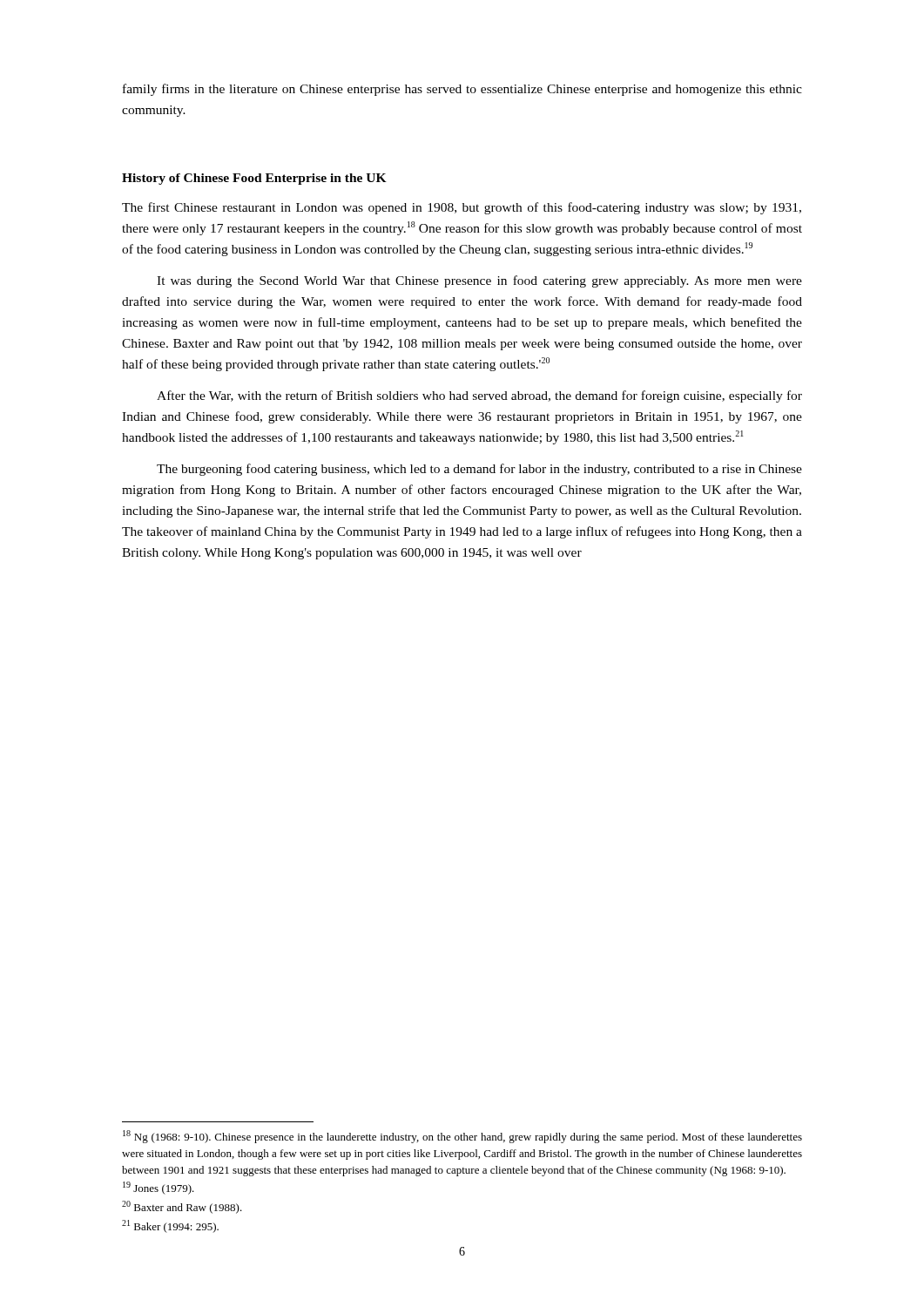Select the text starting "18 Ng (1968: 9-10). Chinese presence"
This screenshot has width=924, height=1307.
pyautogui.click(x=462, y=1153)
